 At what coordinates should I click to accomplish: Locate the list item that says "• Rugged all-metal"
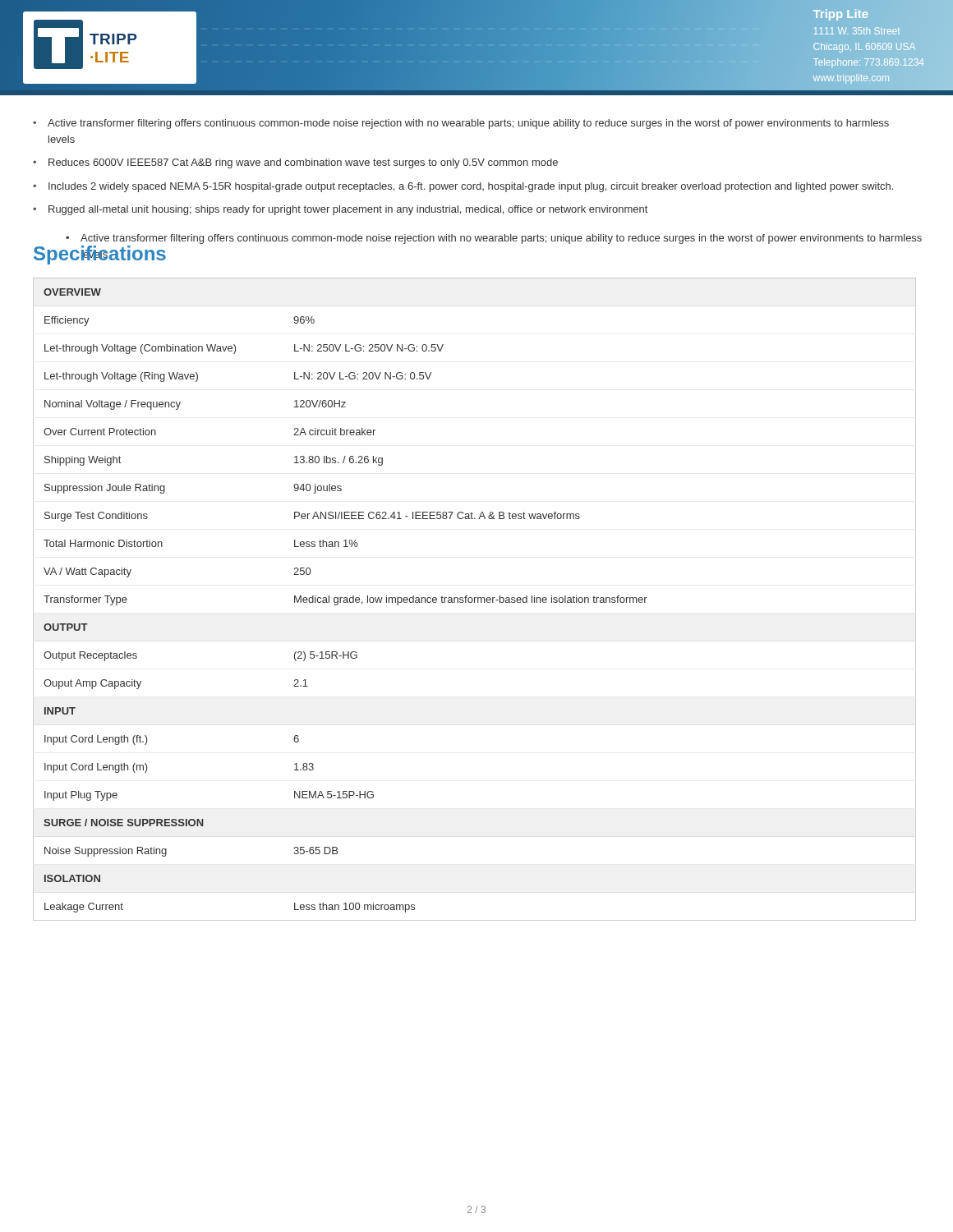(340, 209)
